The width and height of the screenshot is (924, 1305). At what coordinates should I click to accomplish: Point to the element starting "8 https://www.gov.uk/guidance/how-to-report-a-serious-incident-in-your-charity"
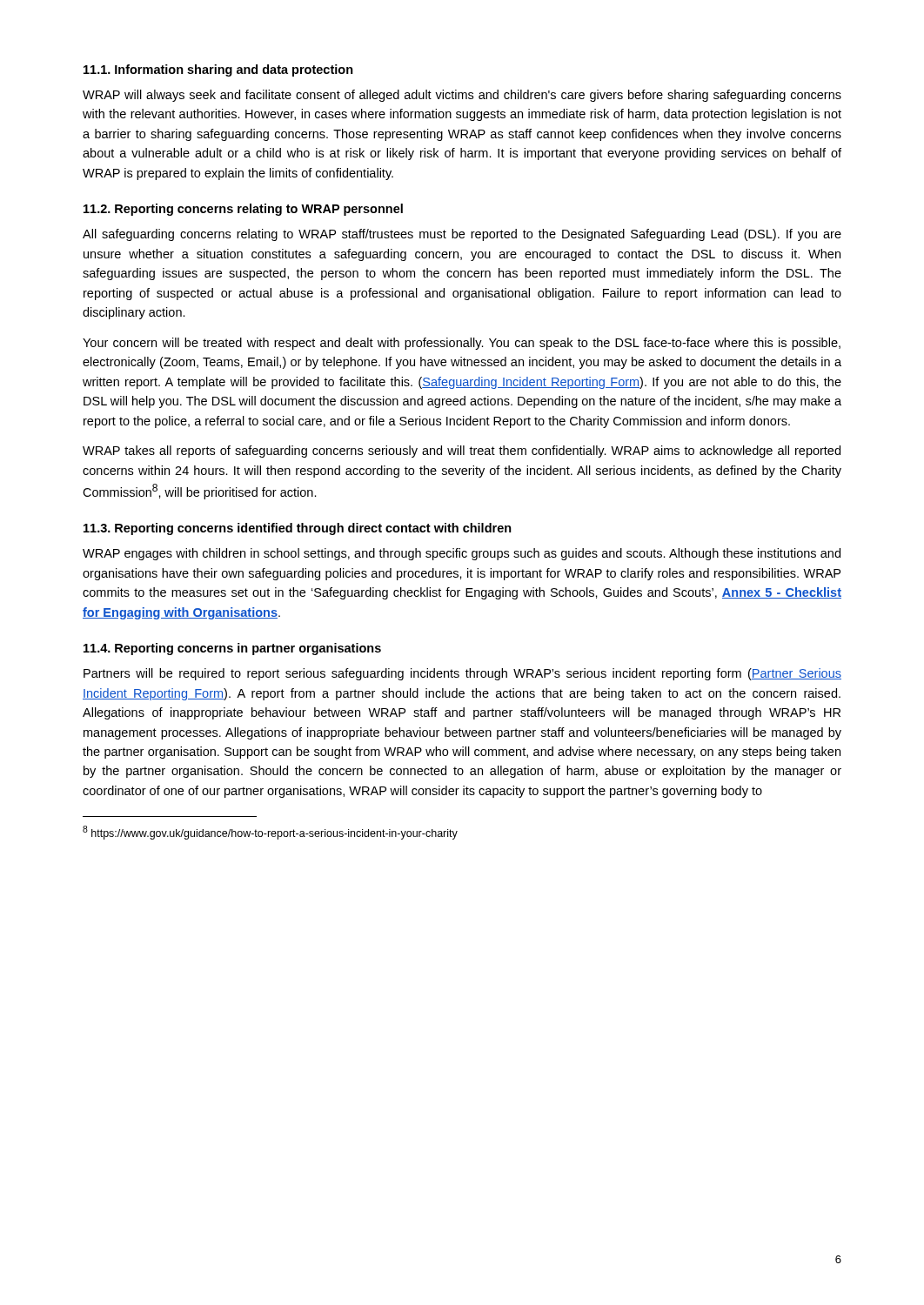click(x=270, y=833)
